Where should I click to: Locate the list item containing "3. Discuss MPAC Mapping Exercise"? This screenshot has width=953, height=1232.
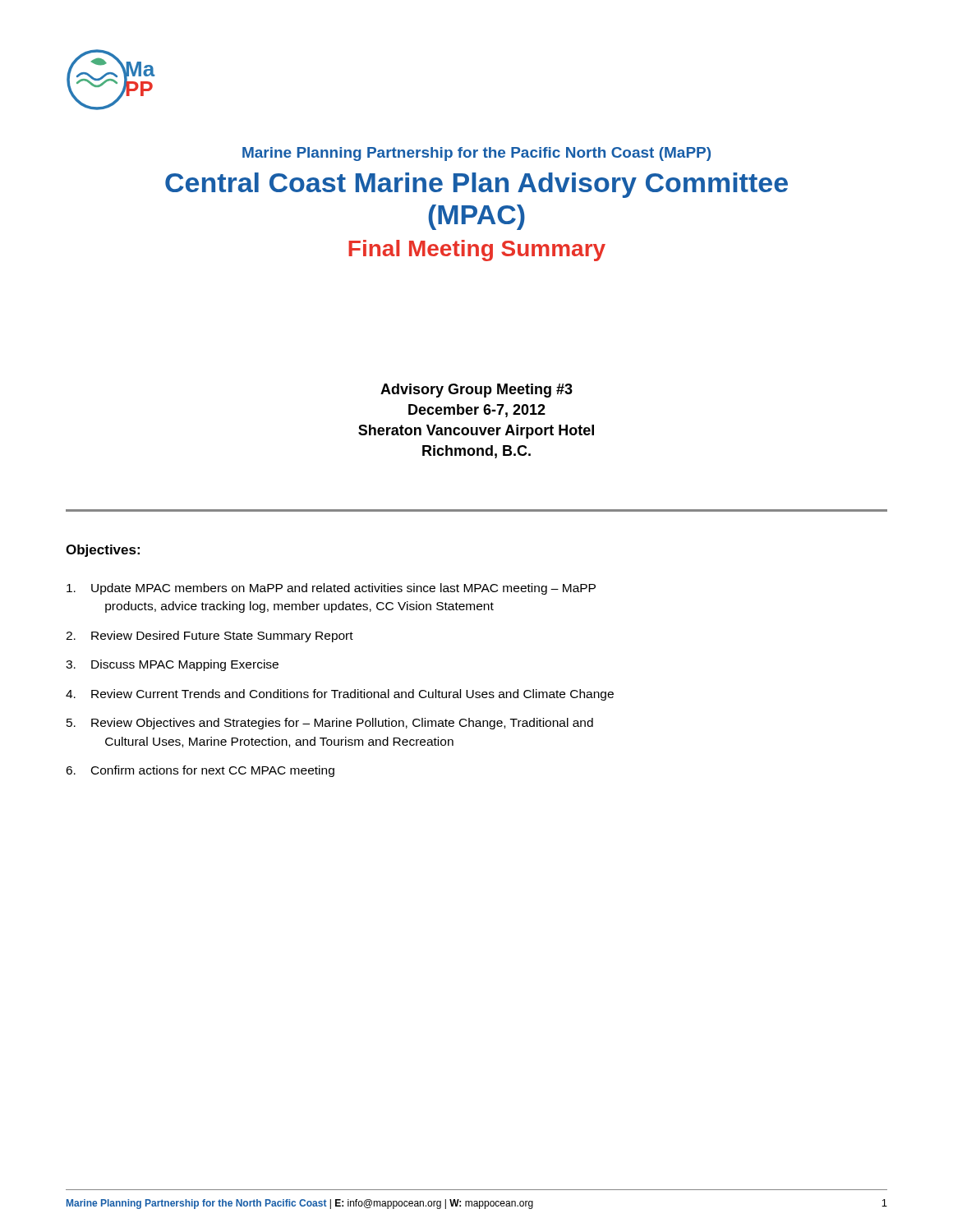pos(172,665)
